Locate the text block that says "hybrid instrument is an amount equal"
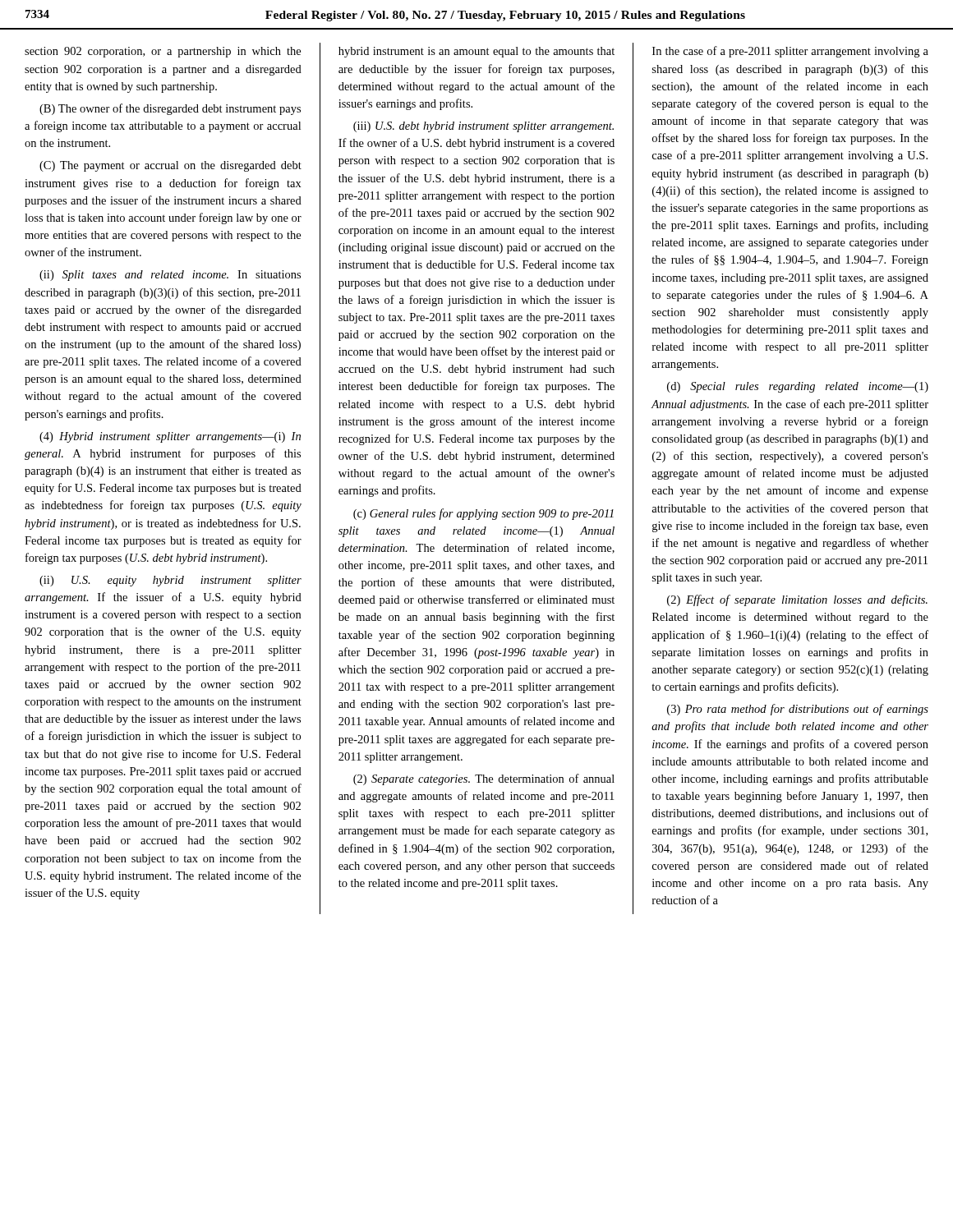Viewport: 953px width, 1232px height. coord(476,468)
